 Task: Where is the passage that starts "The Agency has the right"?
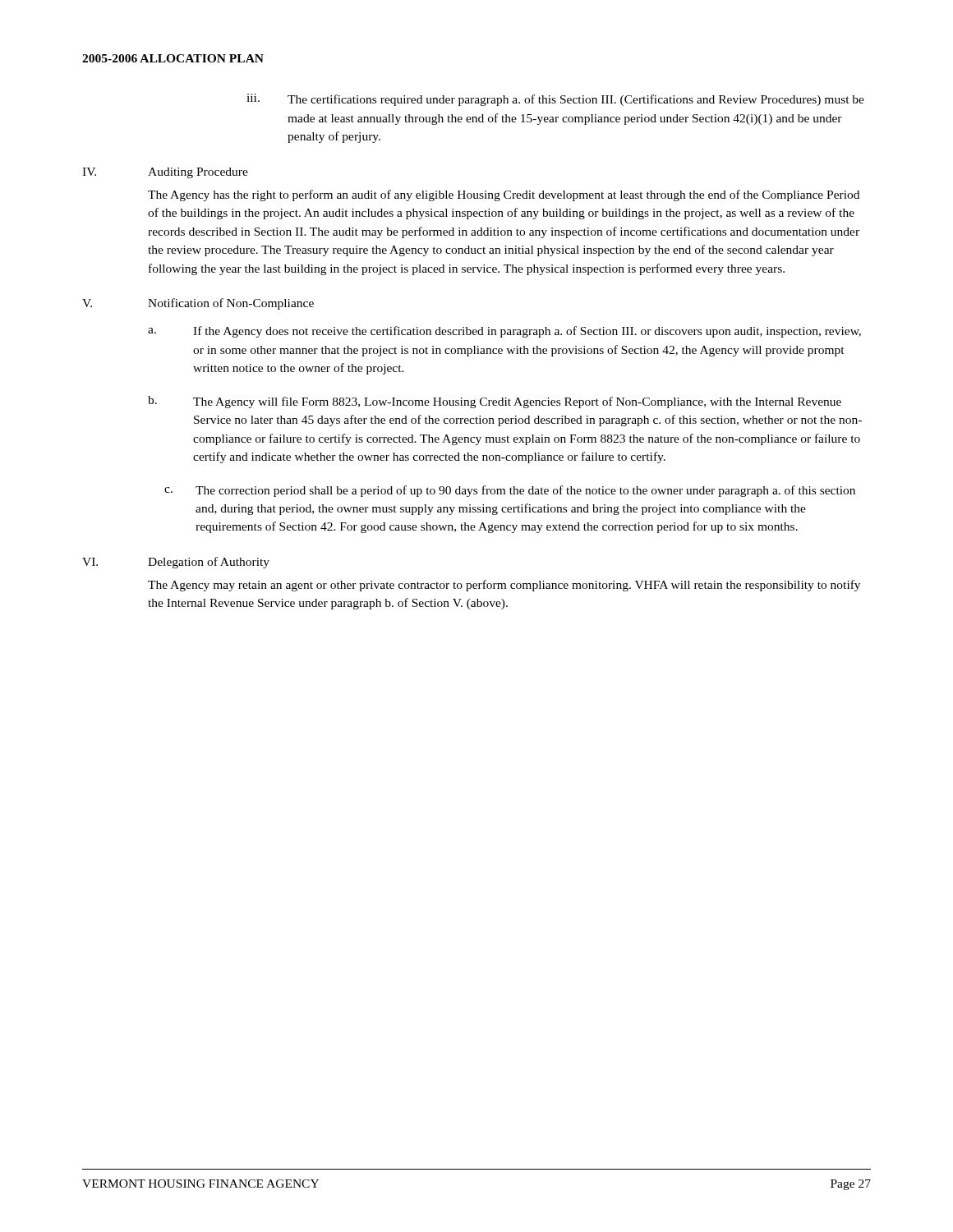(x=509, y=232)
